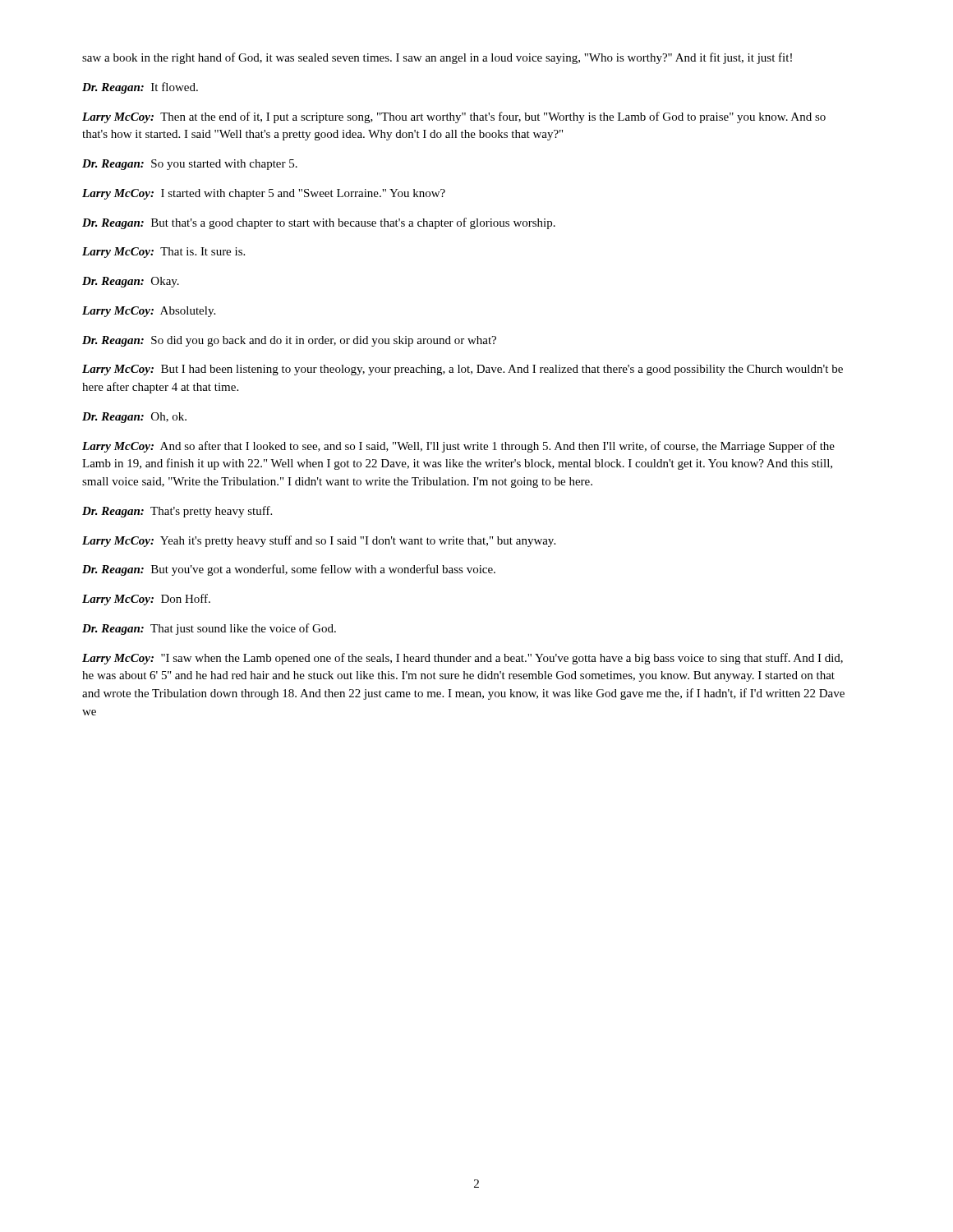This screenshot has width=953, height=1232.
Task: Select the text block containing "Dr. Reagan: That just sound like"
Action: pos(209,628)
